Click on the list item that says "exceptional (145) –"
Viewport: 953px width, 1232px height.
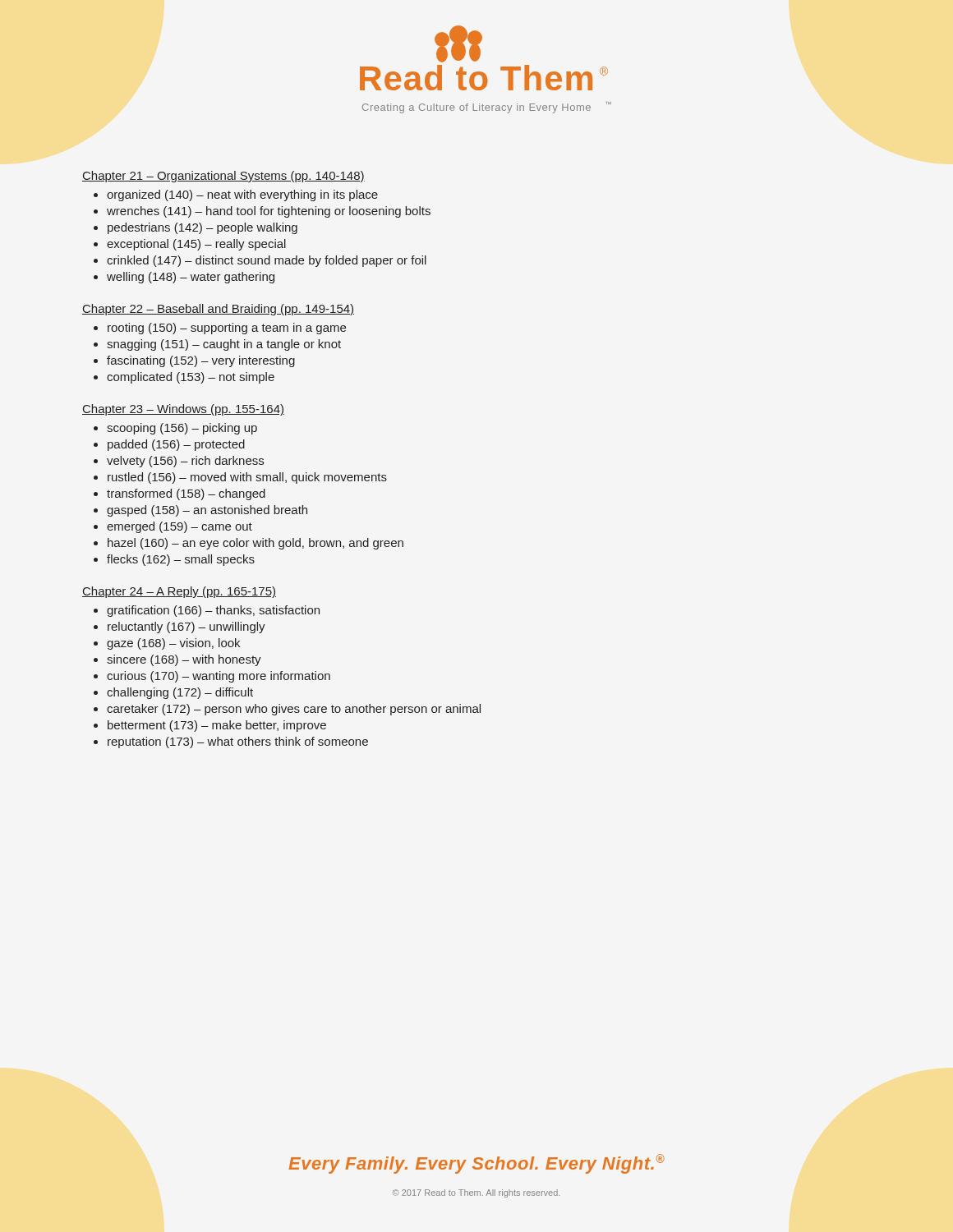click(197, 244)
